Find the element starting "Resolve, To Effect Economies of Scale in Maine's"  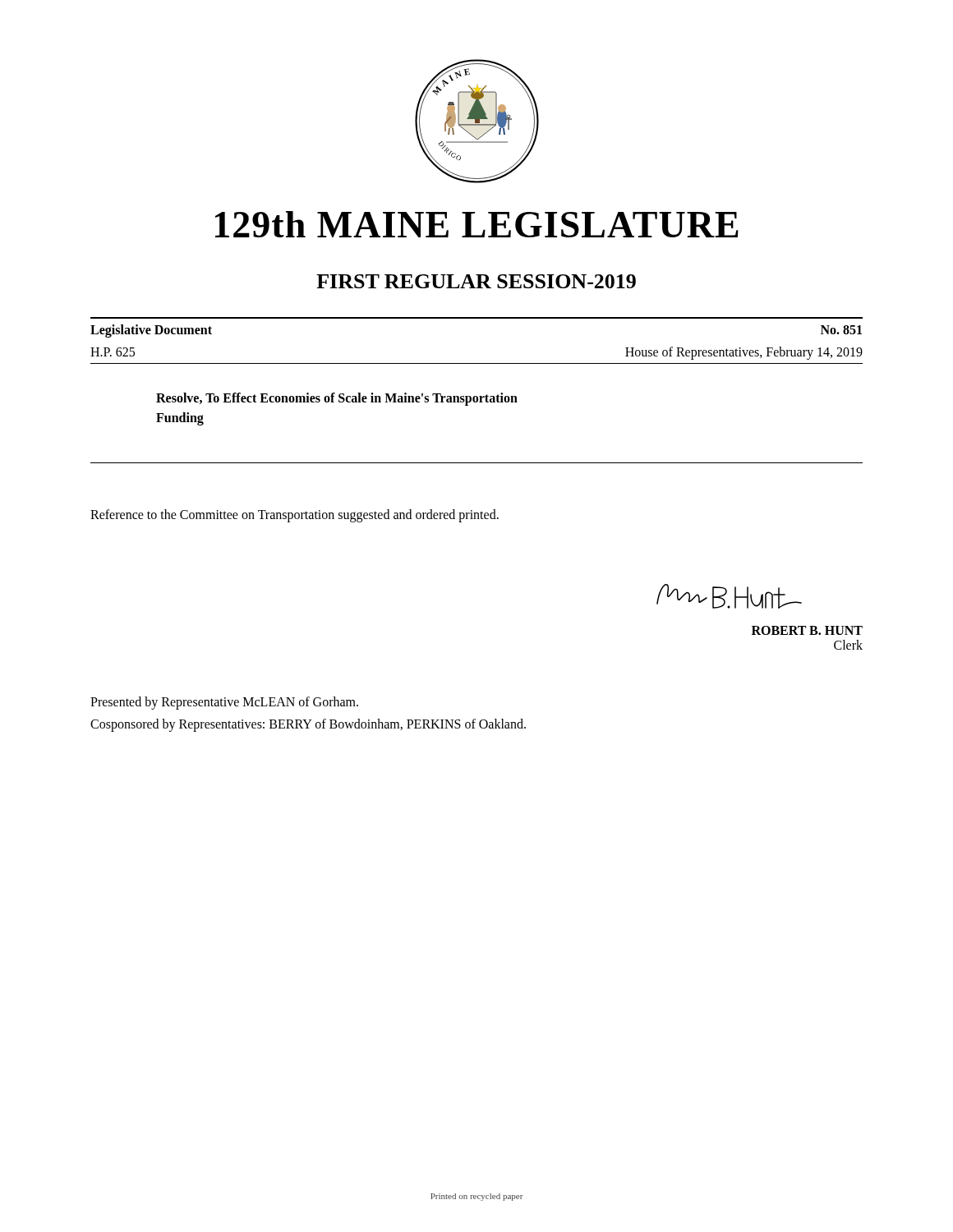click(x=509, y=408)
